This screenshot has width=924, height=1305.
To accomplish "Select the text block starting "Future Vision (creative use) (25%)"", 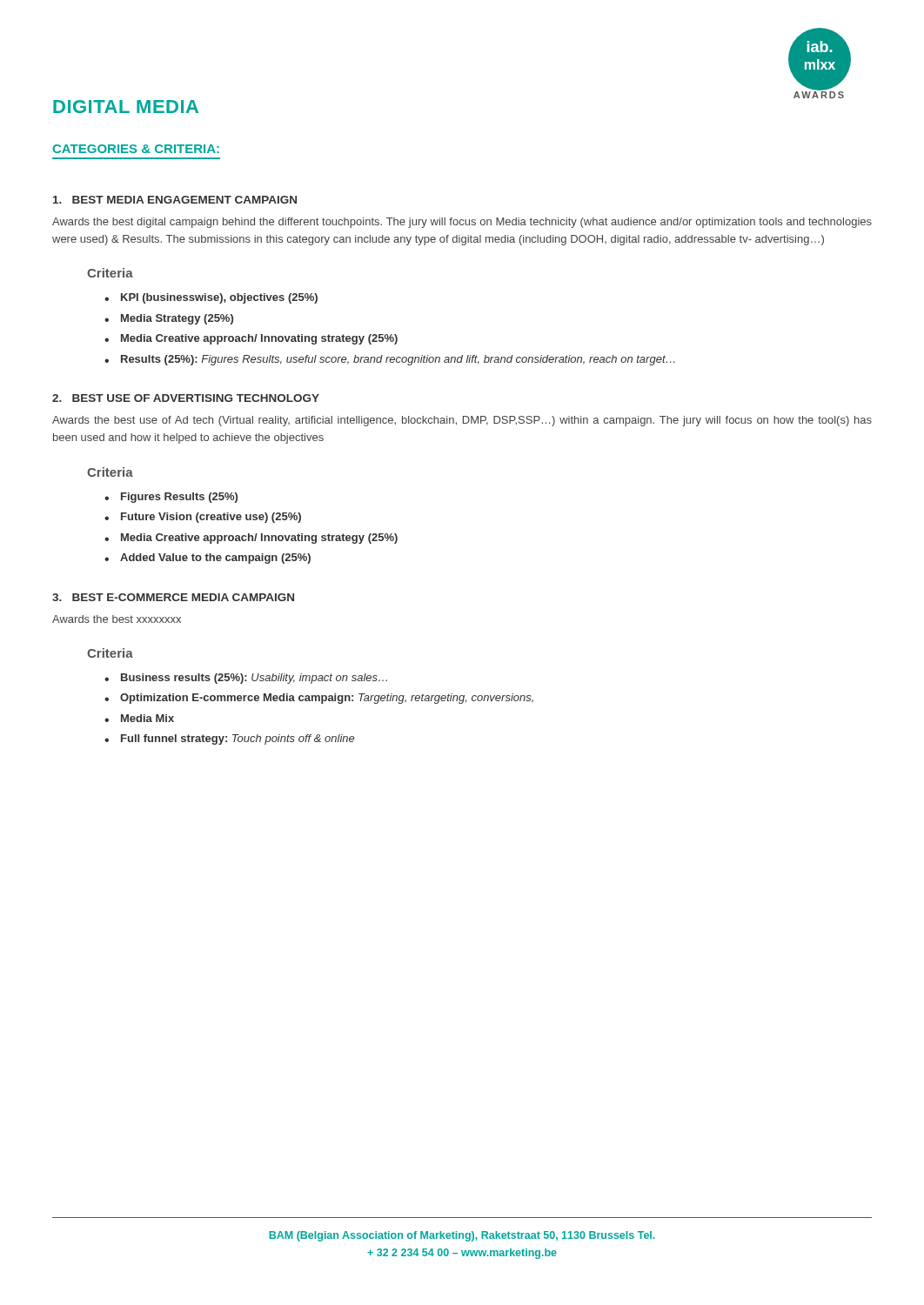I will (211, 516).
